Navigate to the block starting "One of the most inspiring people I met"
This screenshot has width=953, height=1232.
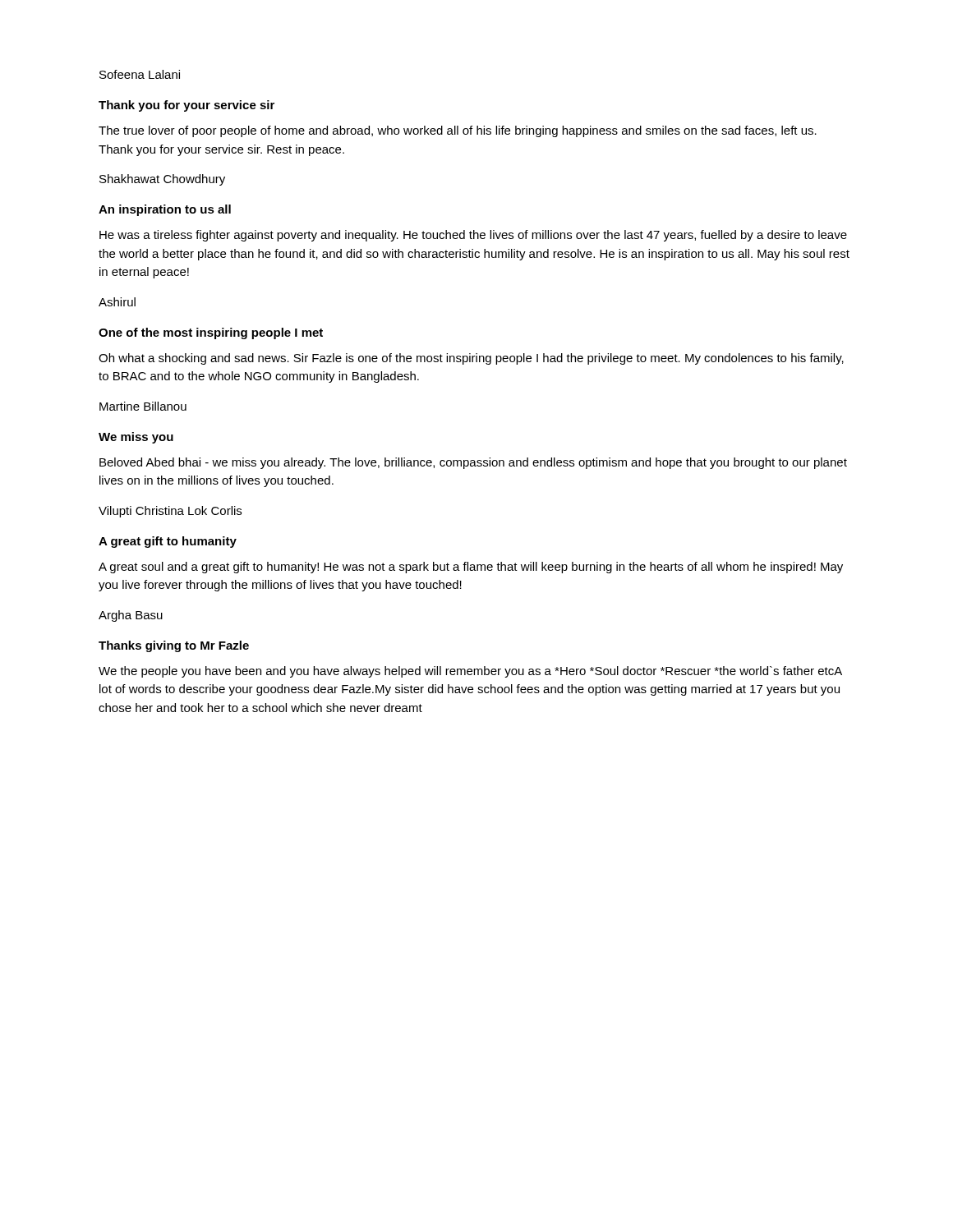tap(211, 332)
